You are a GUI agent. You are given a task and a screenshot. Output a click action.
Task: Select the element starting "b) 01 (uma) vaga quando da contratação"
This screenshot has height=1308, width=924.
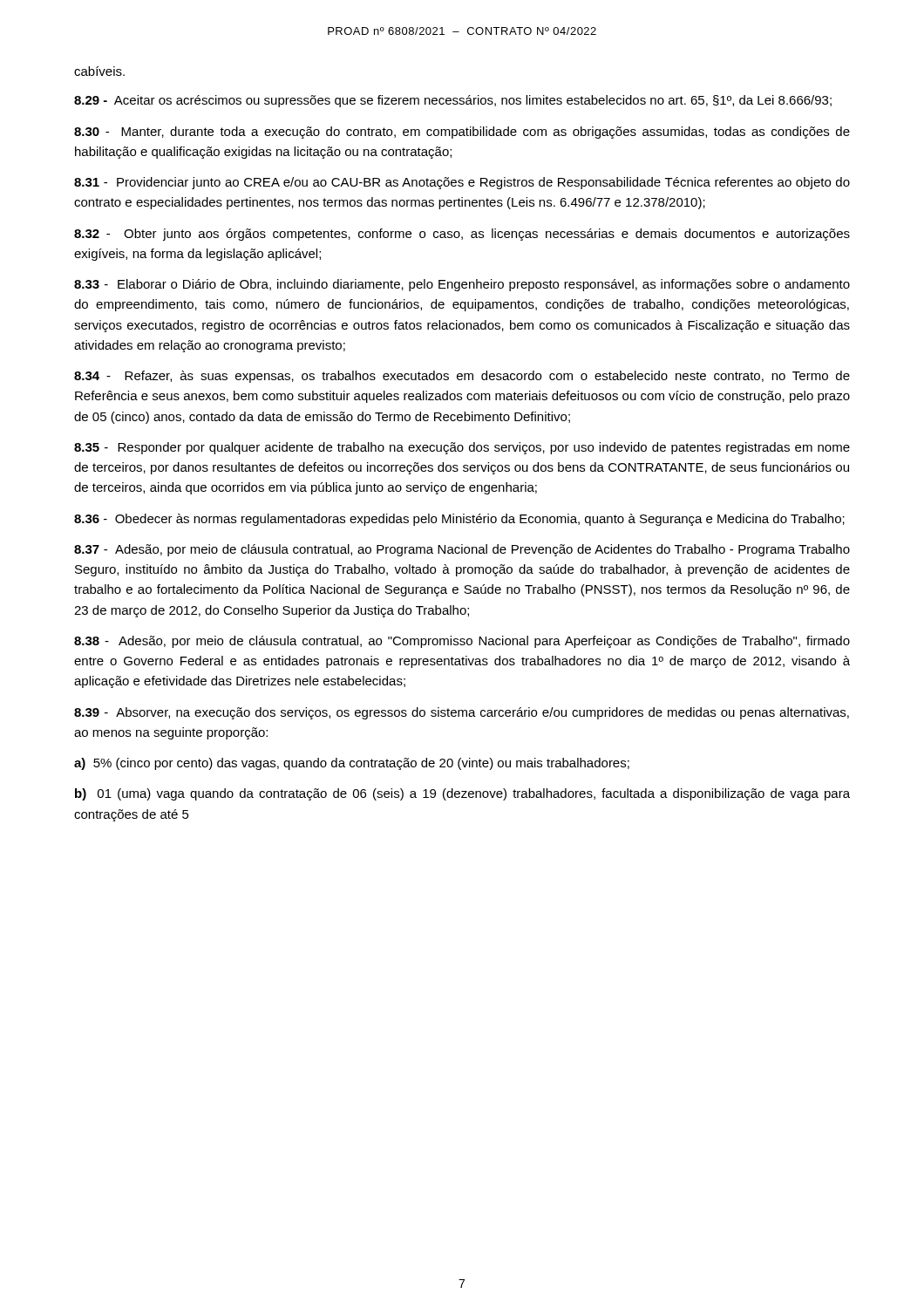coord(462,803)
